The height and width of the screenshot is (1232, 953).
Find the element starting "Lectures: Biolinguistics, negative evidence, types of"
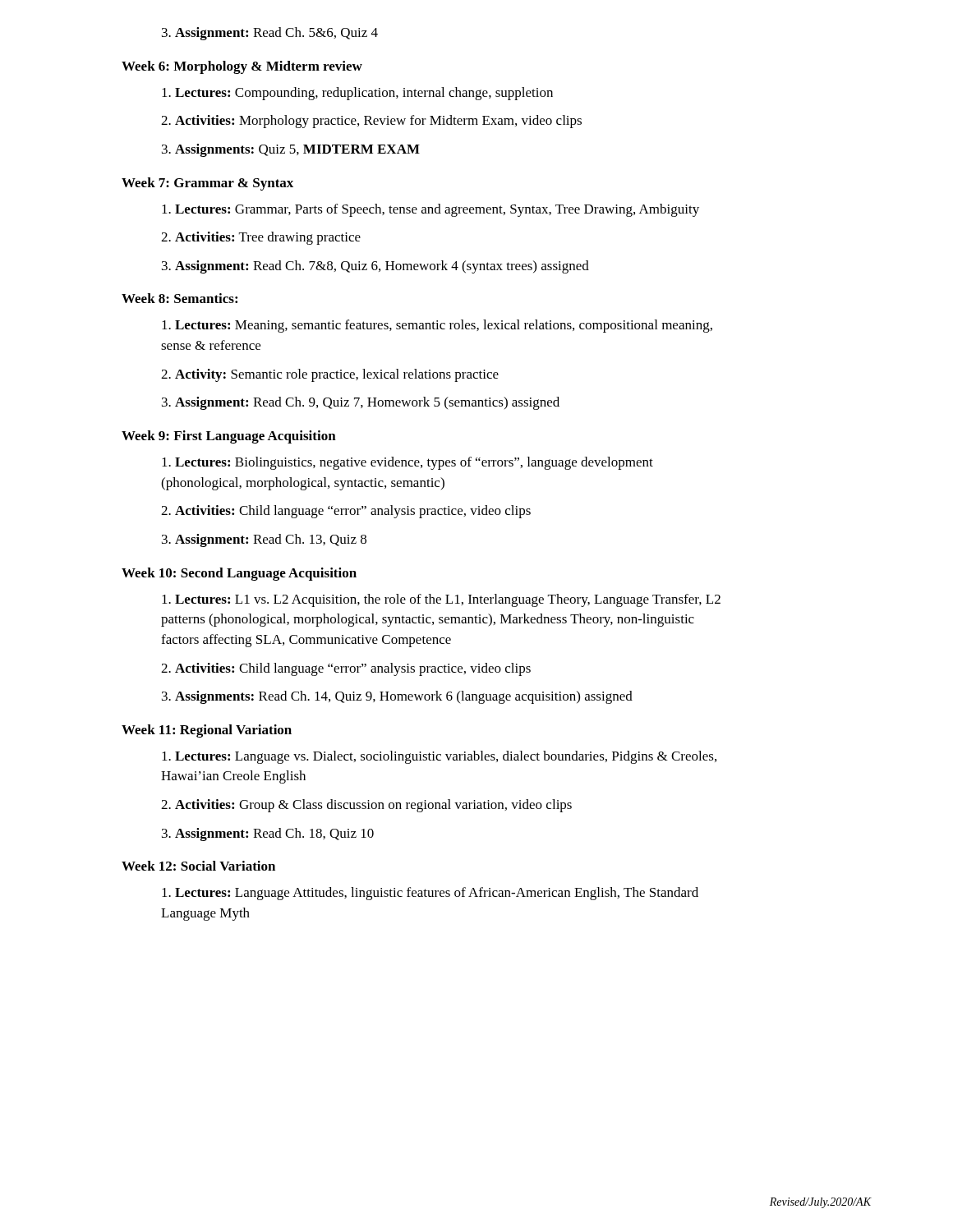tap(407, 472)
